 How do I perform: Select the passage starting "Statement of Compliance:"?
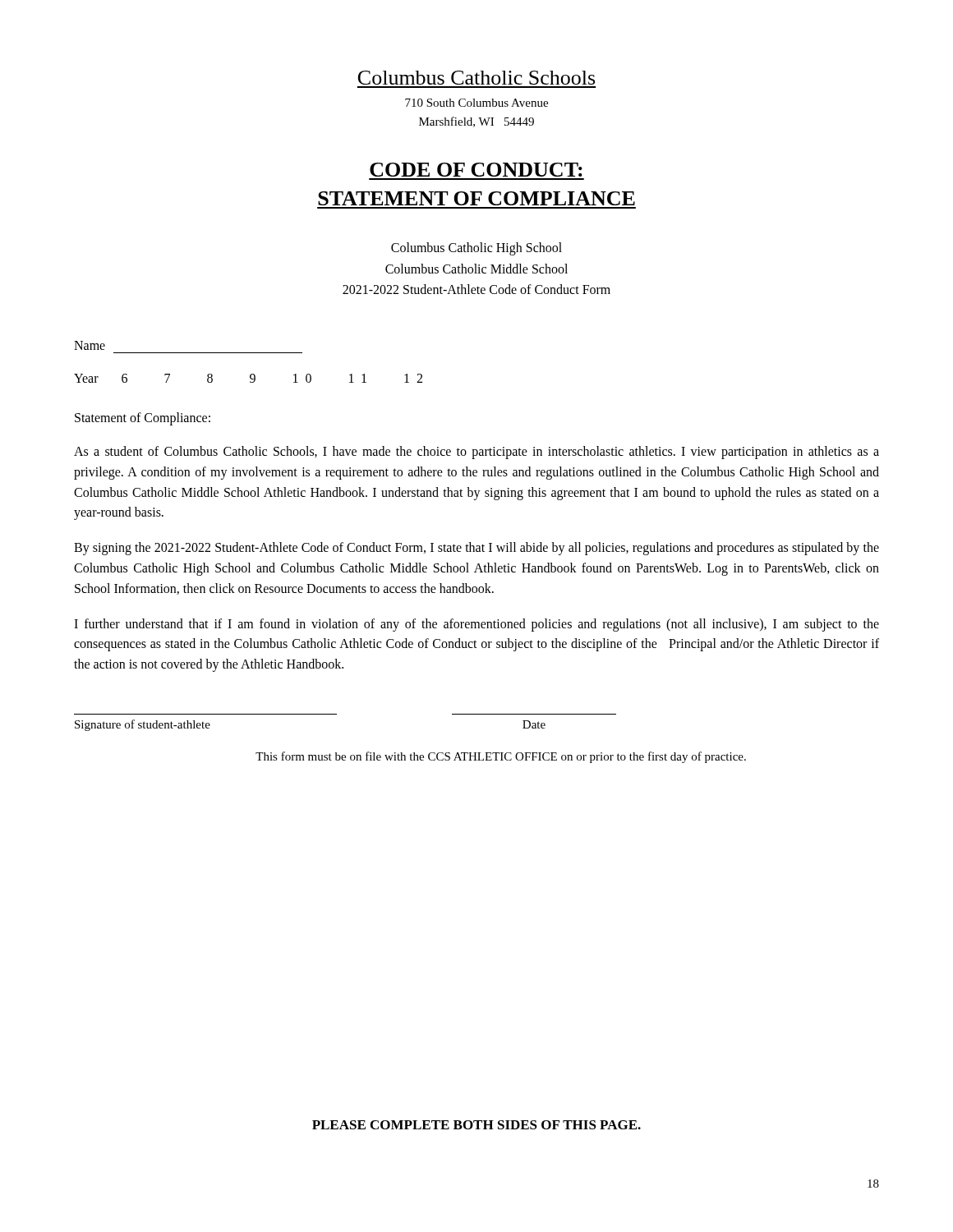pyautogui.click(x=143, y=418)
